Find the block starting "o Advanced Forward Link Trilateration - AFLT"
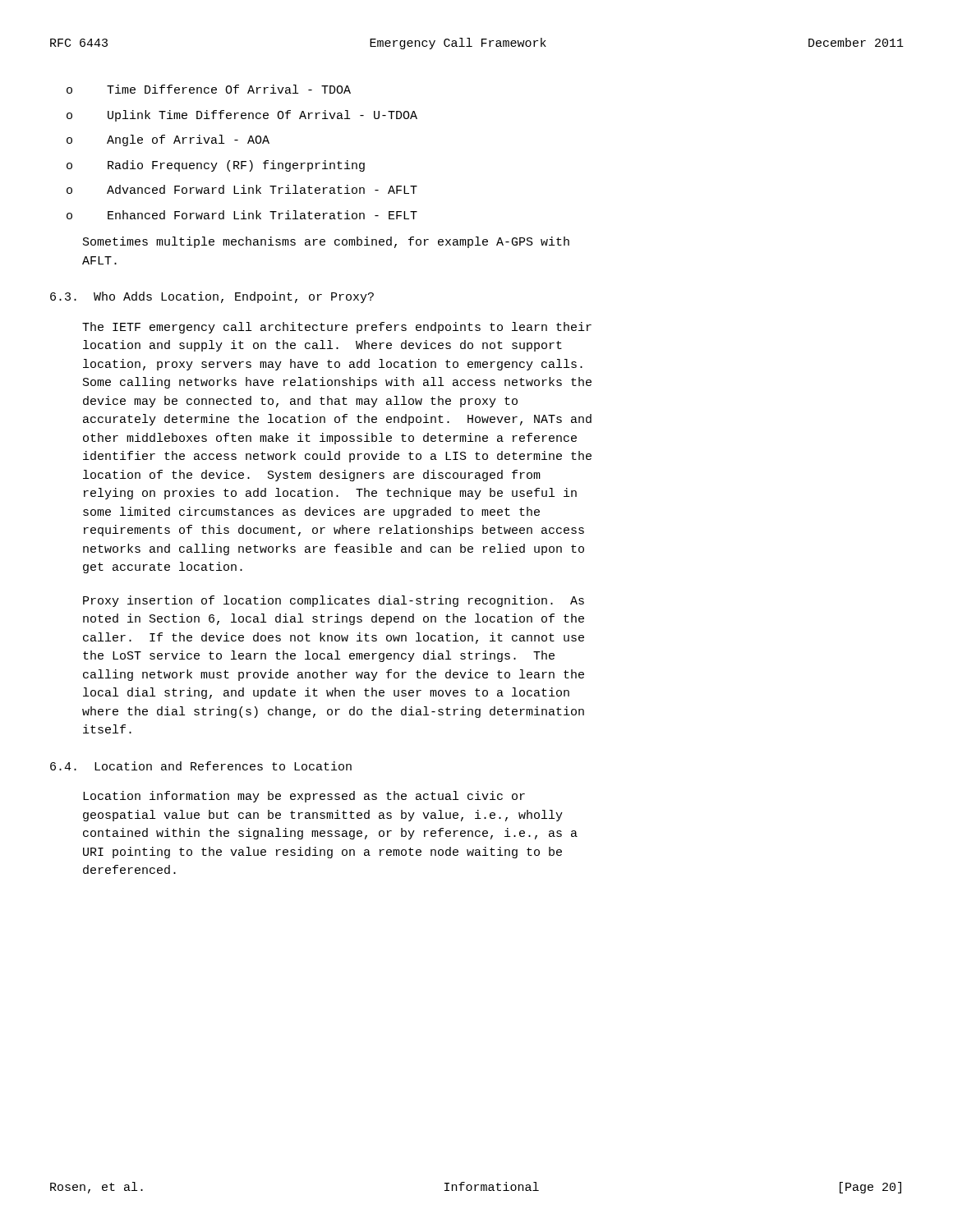The width and height of the screenshot is (953, 1232). (242, 189)
